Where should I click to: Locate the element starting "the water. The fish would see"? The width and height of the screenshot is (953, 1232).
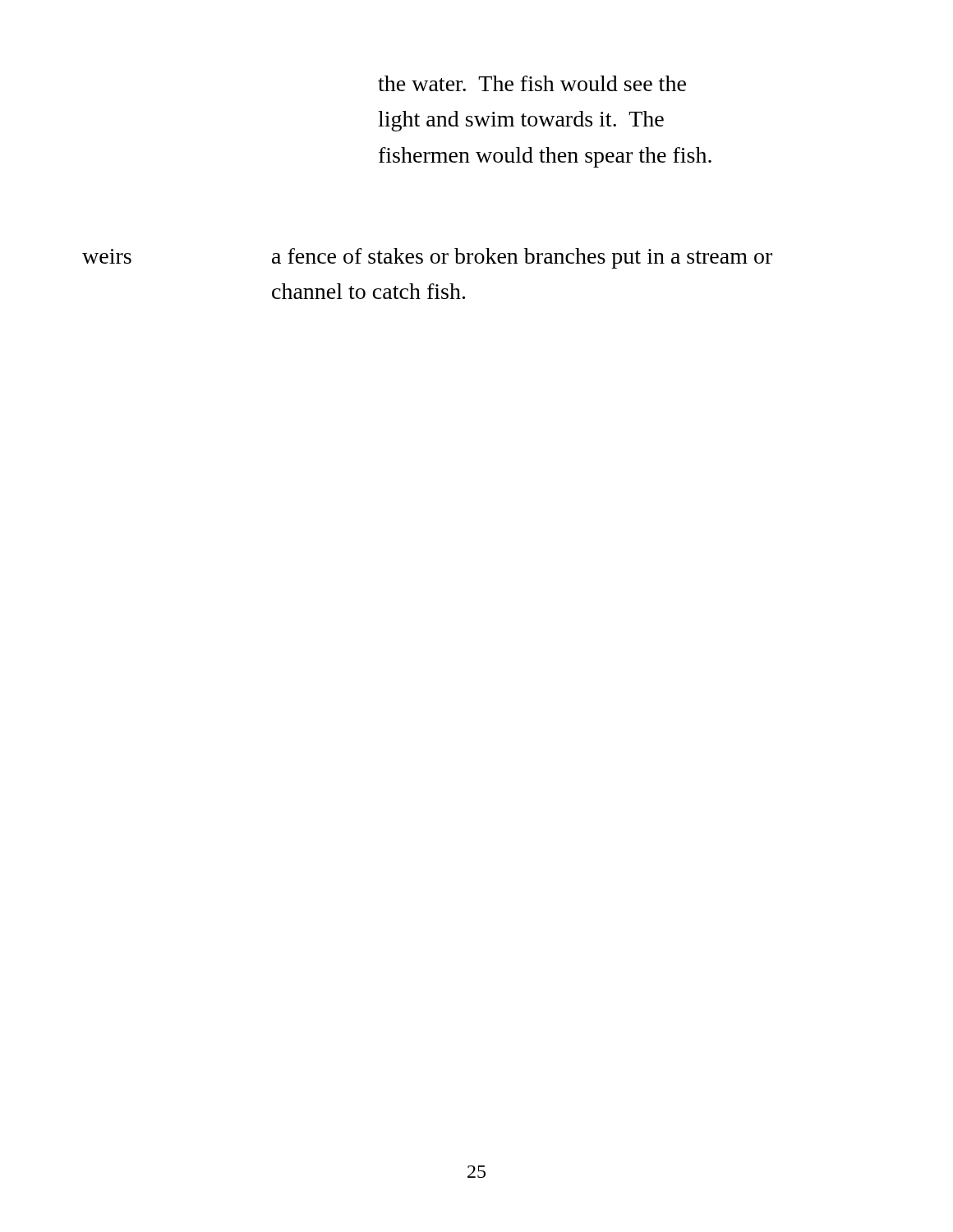click(x=545, y=119)
